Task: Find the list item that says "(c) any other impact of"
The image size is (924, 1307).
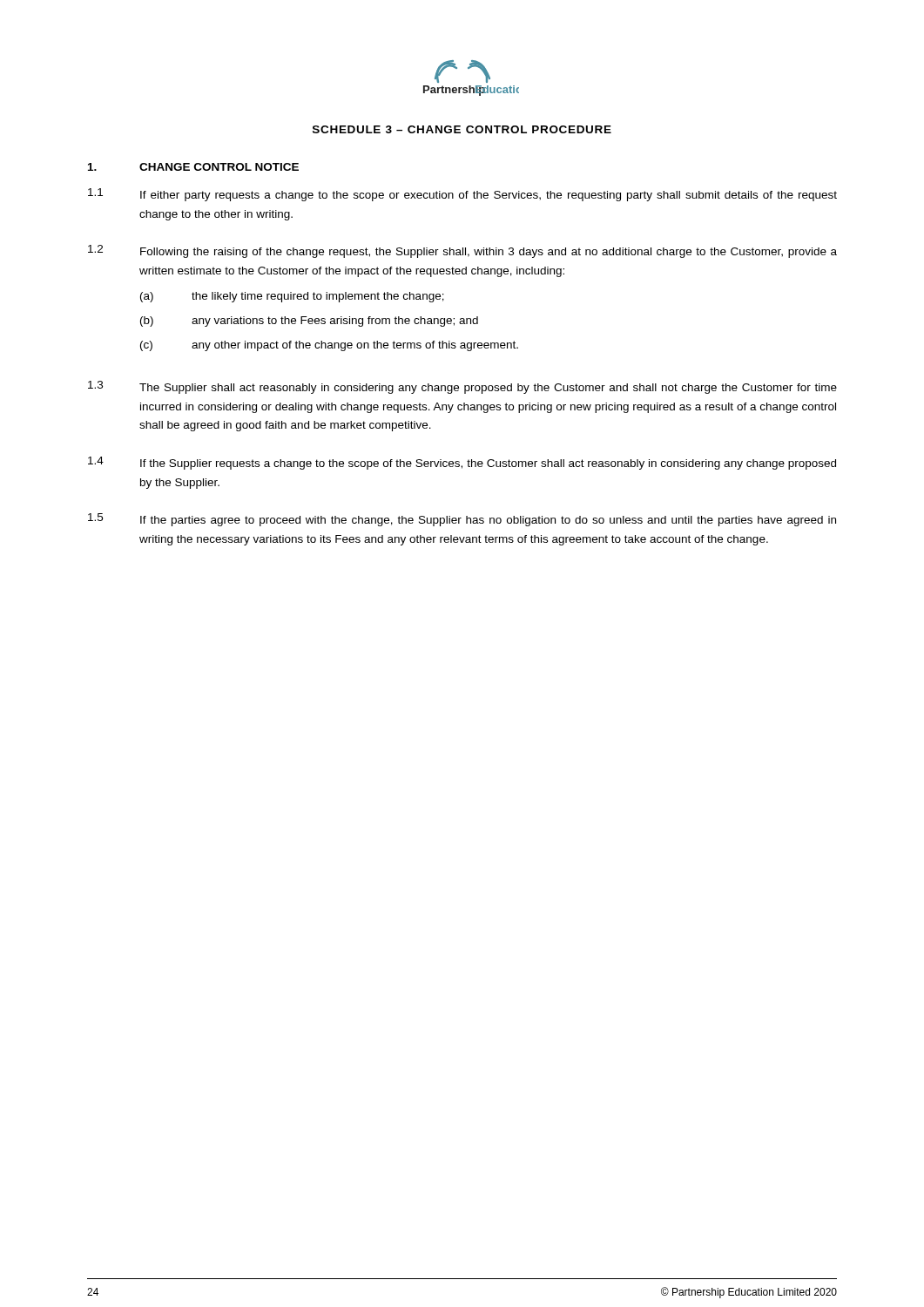Action: (488, 345)
